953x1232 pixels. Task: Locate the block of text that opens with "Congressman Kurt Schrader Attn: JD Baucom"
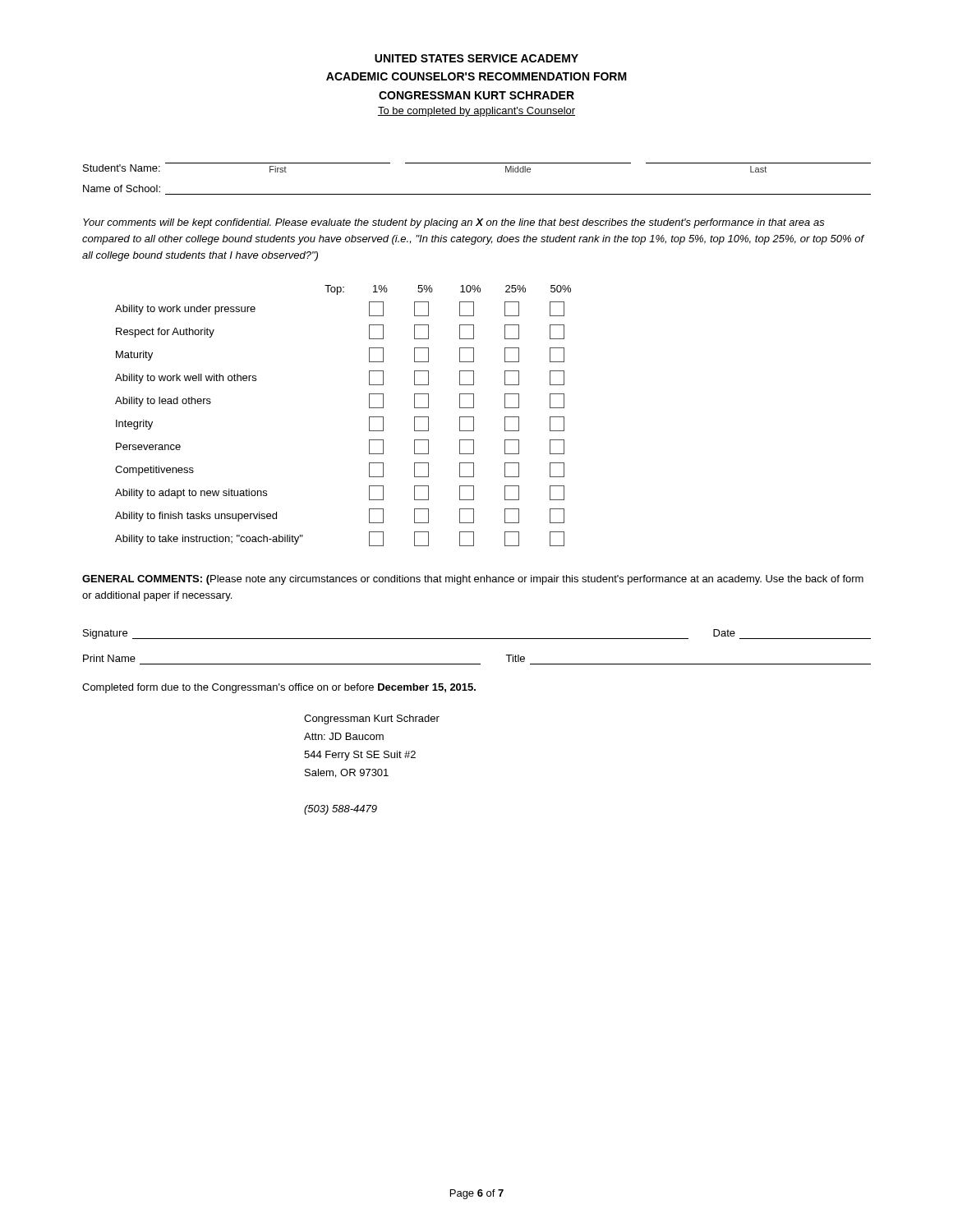pyautogui.click(x=372, y=764)
